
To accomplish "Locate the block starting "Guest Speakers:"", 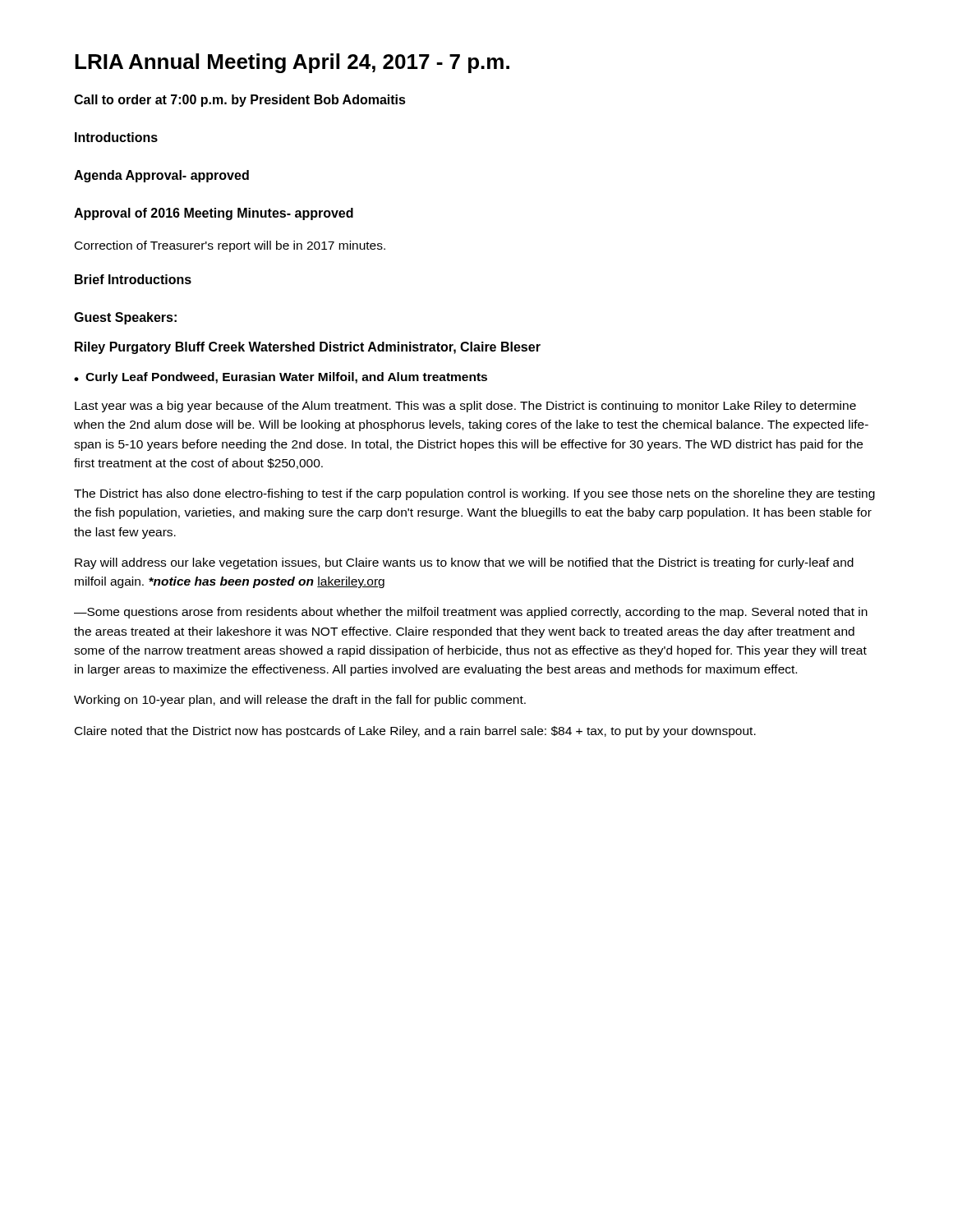I will 126,318.
